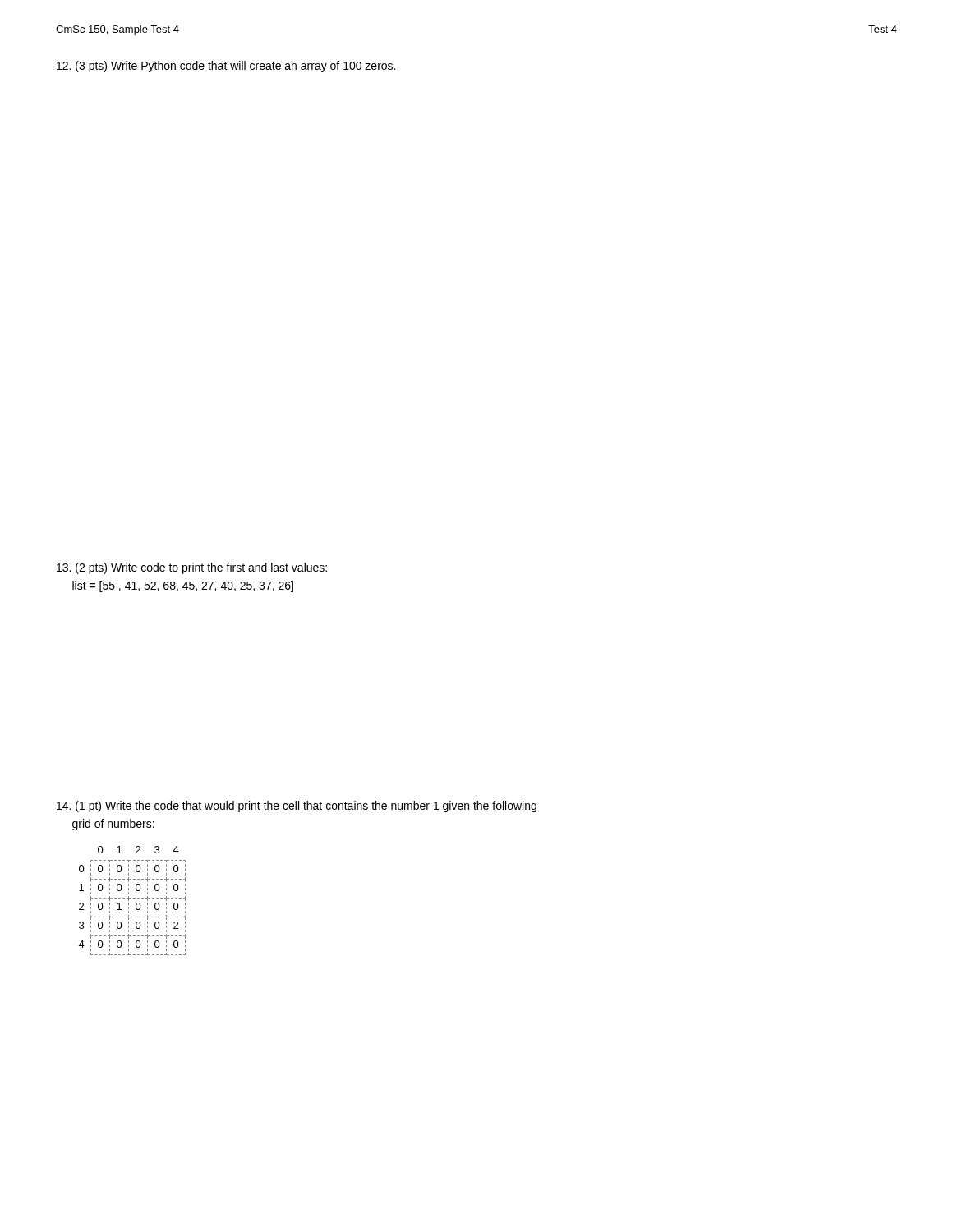Viewport: 953px width, 1232px height.
Task: Locate the table with the text "0 1 2 3"
Action: point(305,898)
